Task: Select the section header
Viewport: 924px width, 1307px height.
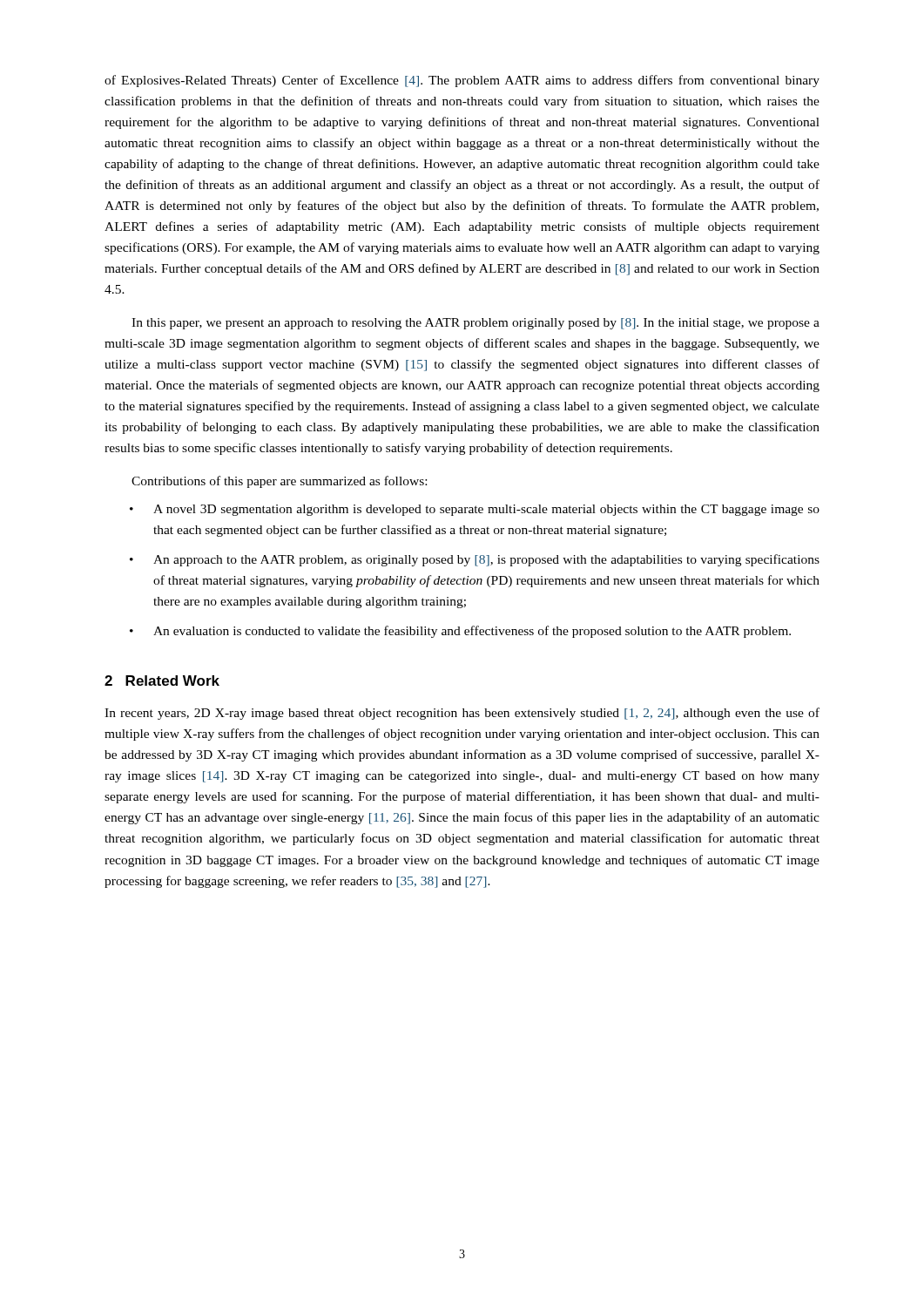Action: tap(162, 681)
